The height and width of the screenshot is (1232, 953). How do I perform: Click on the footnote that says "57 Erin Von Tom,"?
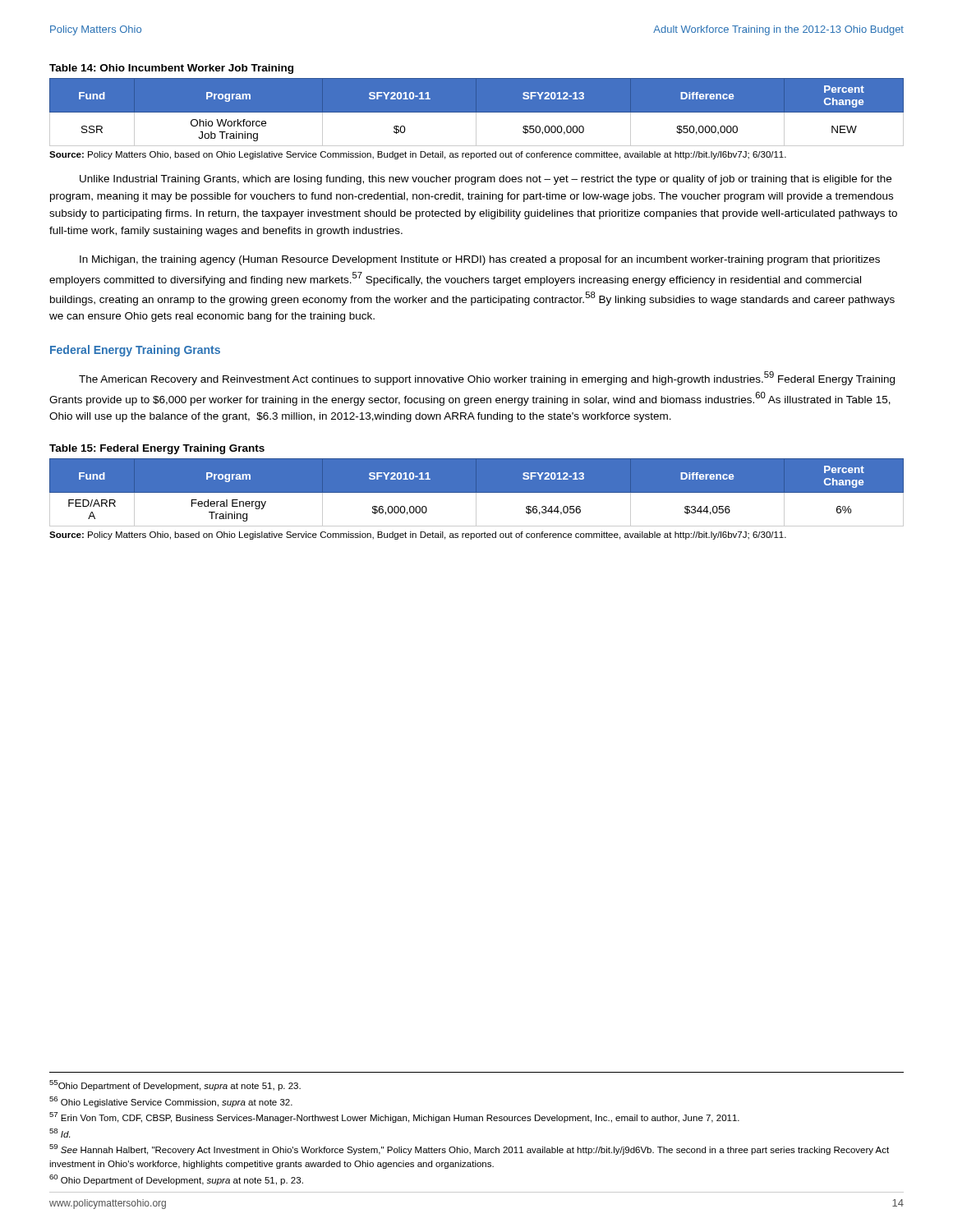395,1116
